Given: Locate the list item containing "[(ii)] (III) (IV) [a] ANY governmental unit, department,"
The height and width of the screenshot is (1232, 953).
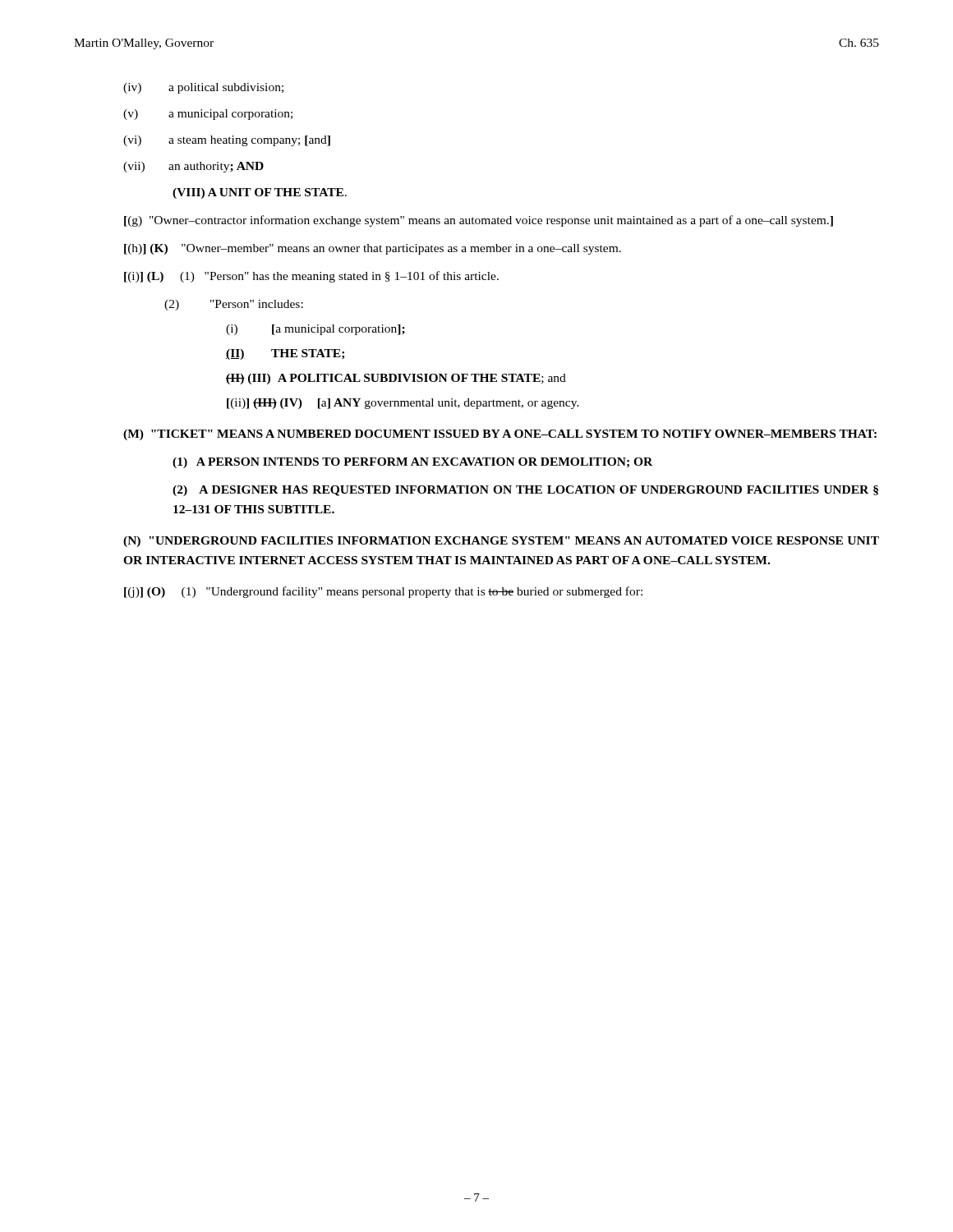Looking at the screenshot, I should pyautogui.click(x=403, y=403).
